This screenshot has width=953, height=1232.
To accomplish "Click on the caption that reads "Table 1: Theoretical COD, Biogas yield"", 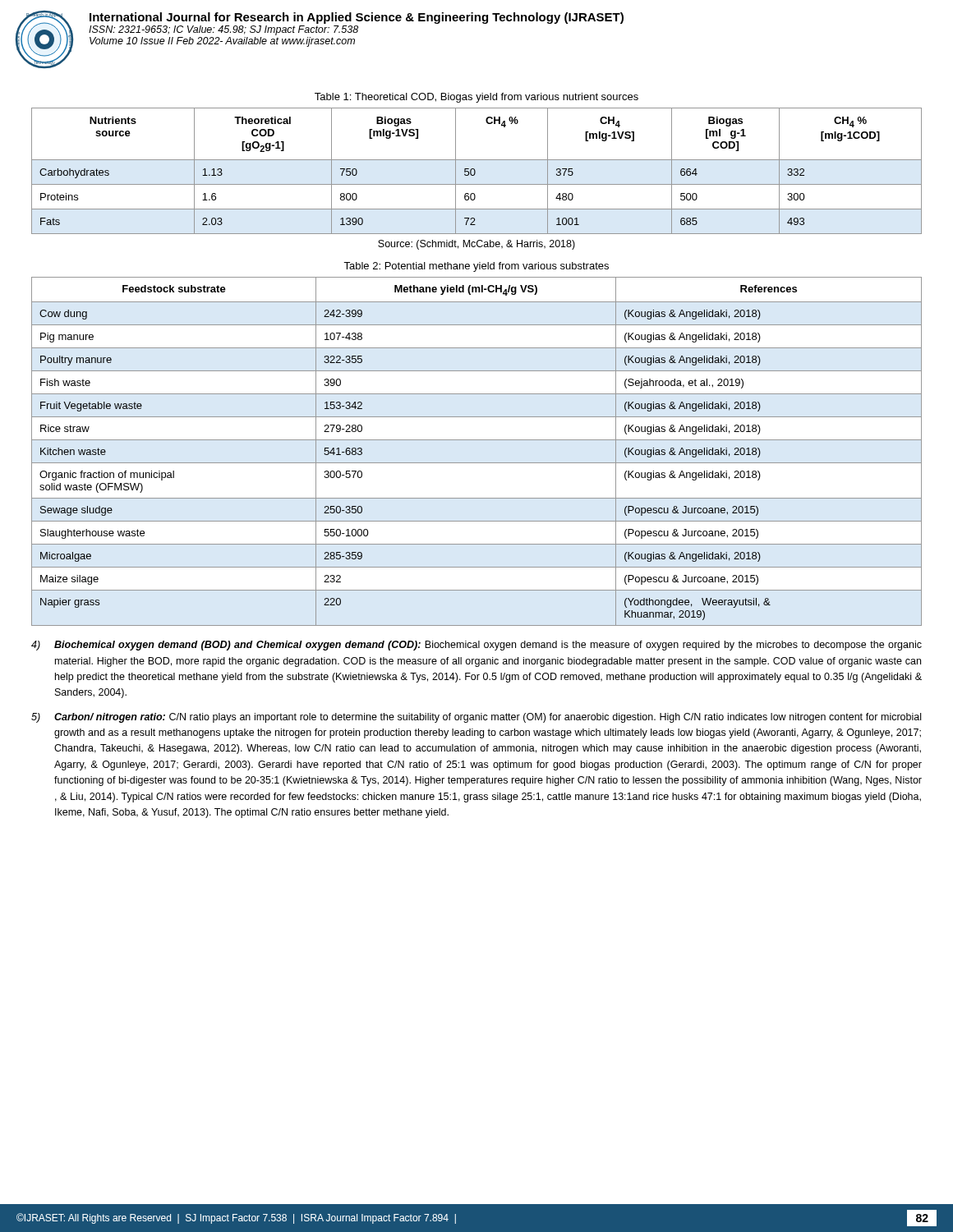I will point(476,96).
